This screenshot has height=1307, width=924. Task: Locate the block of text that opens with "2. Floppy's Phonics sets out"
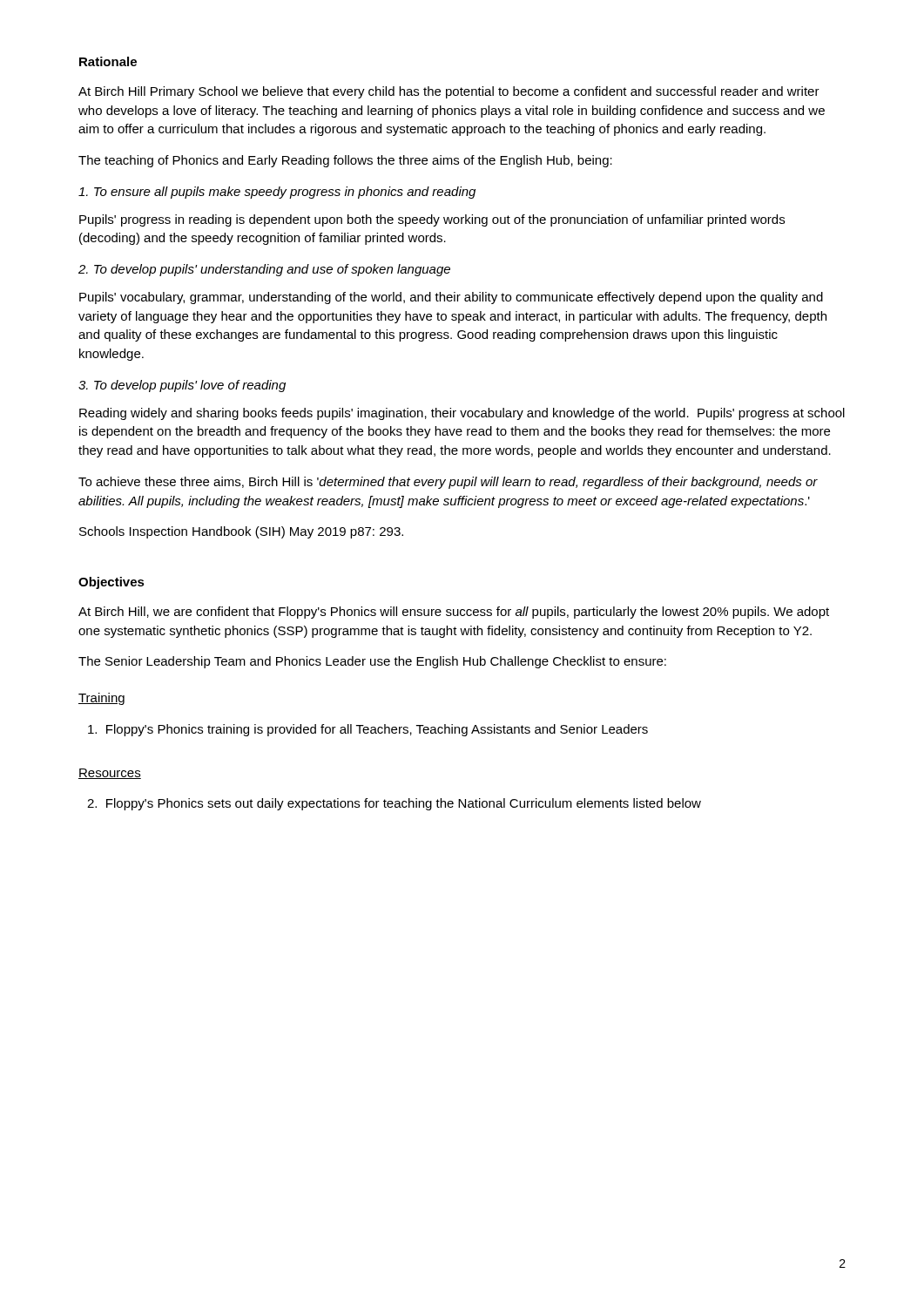point(394,803)
